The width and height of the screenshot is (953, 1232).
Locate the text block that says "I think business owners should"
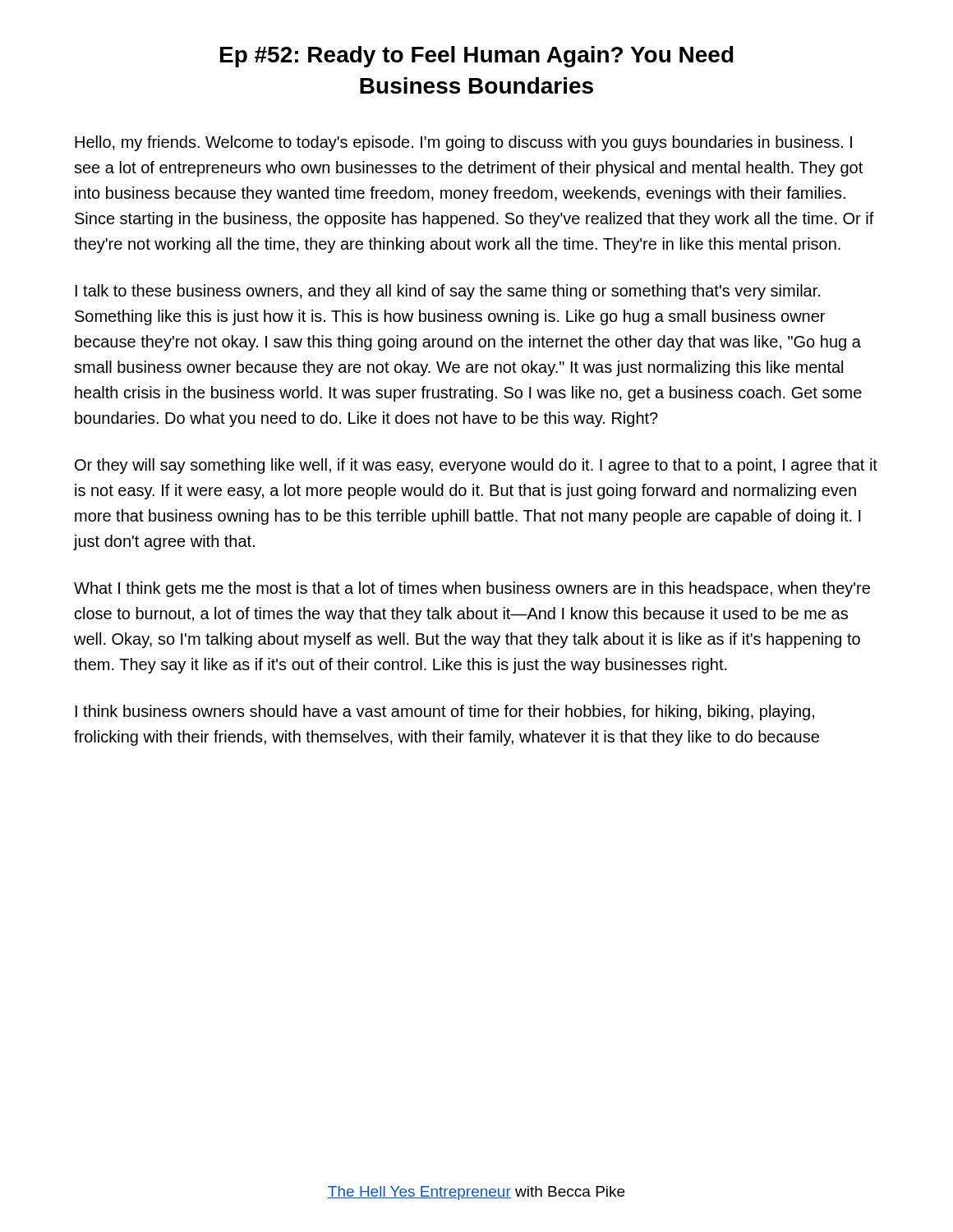(447, 724)
